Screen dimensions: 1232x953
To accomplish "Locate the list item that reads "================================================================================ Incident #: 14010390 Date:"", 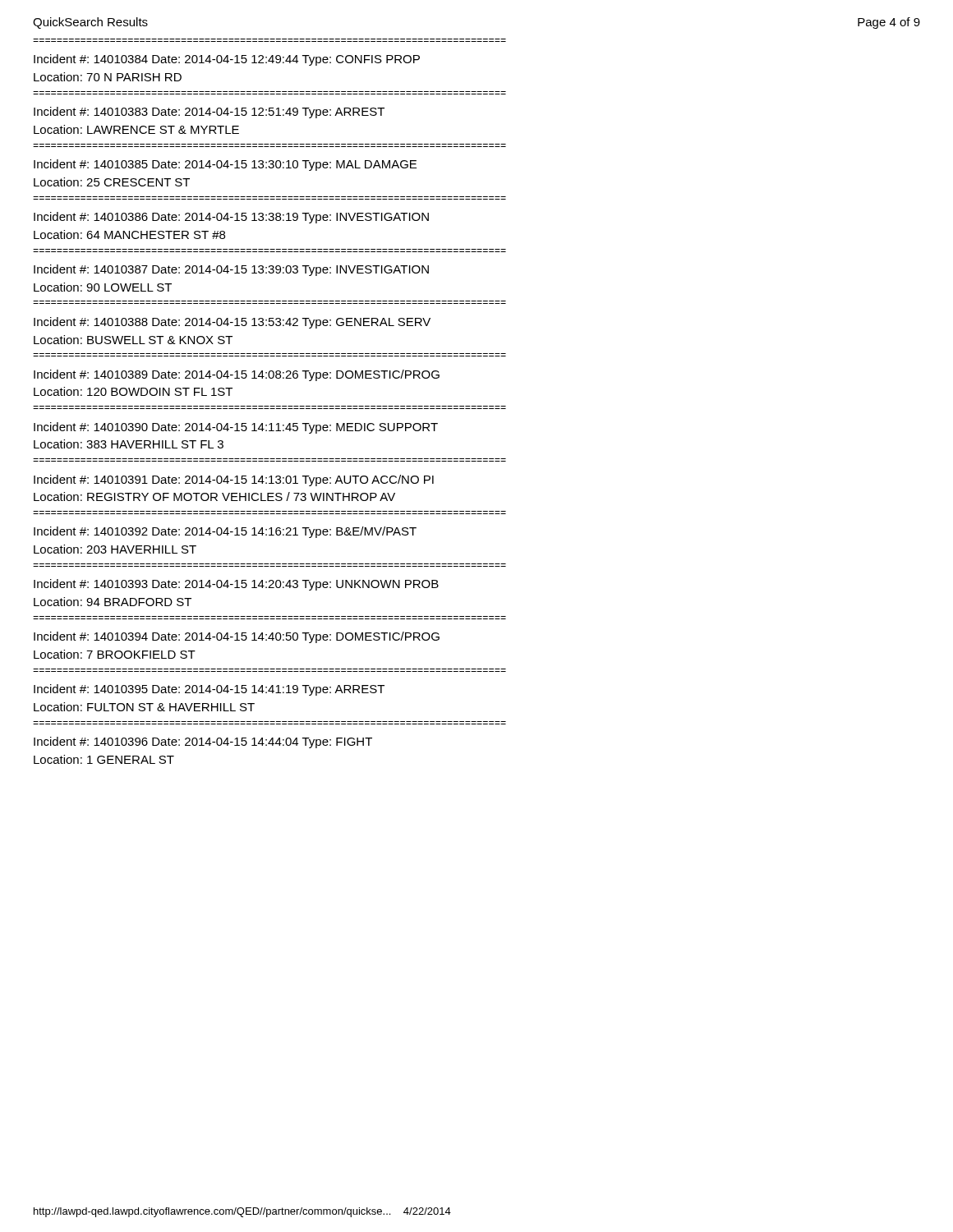I will (x=236, y=428).
